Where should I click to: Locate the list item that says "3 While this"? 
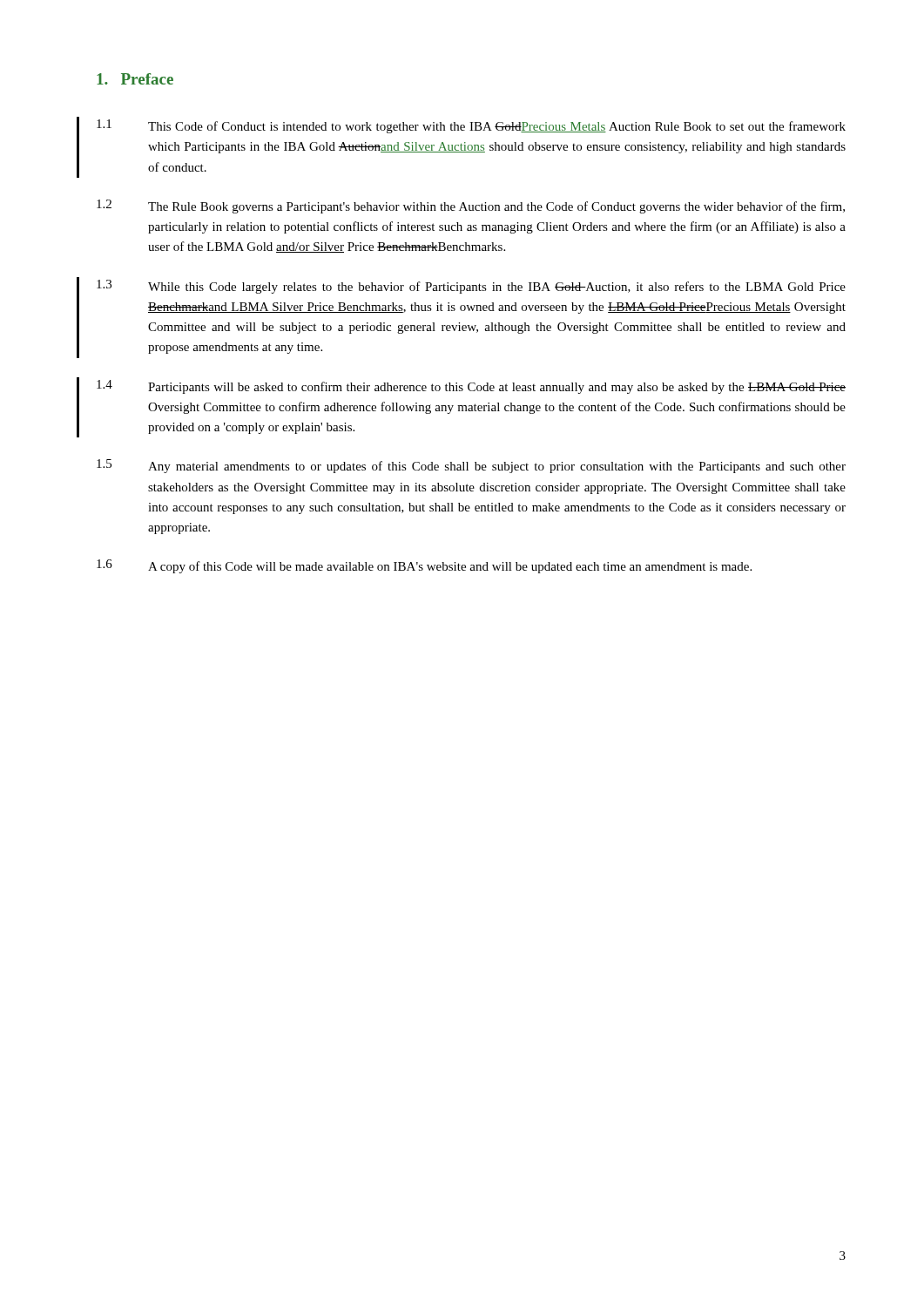pos(471,317)
